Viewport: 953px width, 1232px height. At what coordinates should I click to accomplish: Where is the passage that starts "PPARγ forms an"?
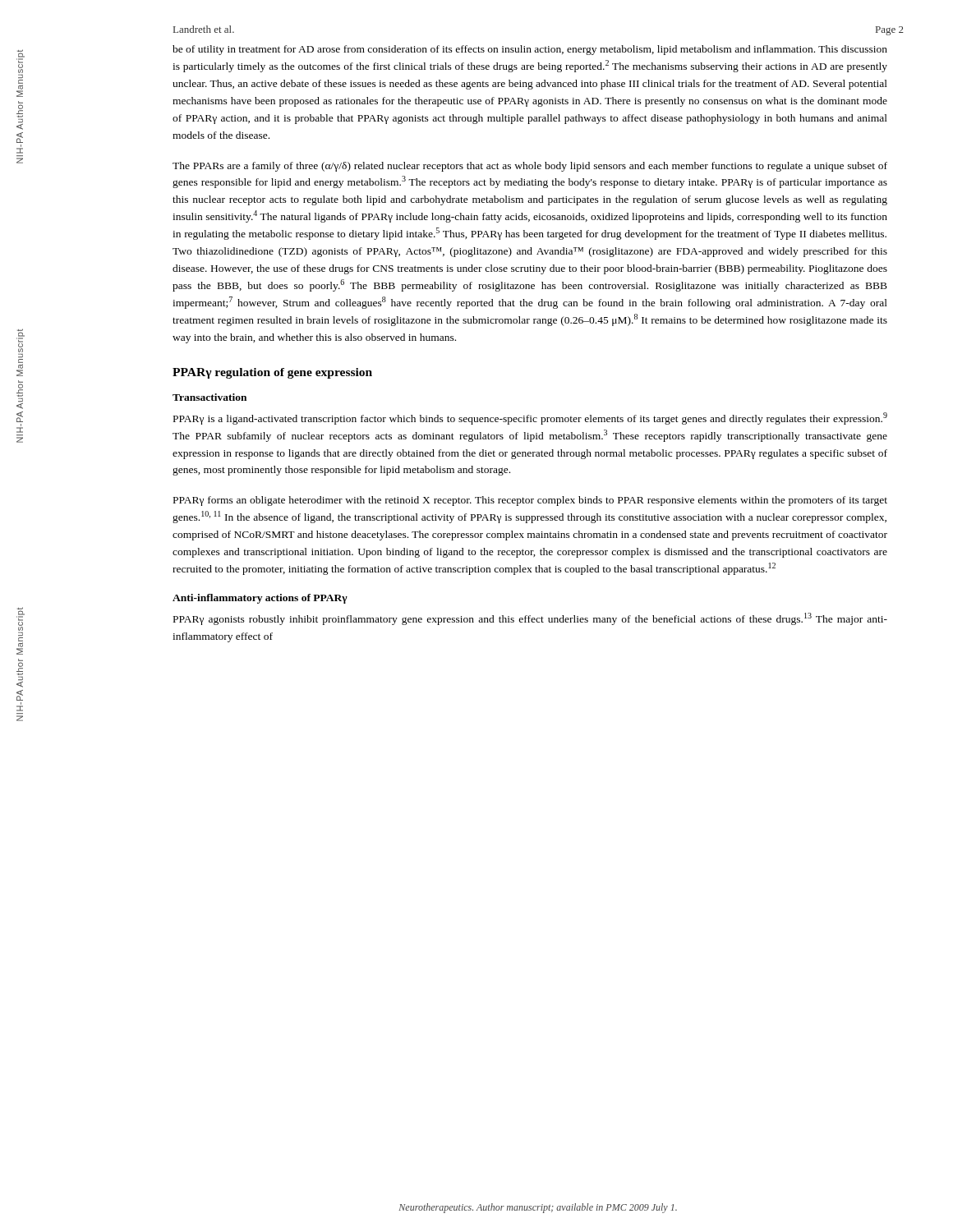[530, 534]
